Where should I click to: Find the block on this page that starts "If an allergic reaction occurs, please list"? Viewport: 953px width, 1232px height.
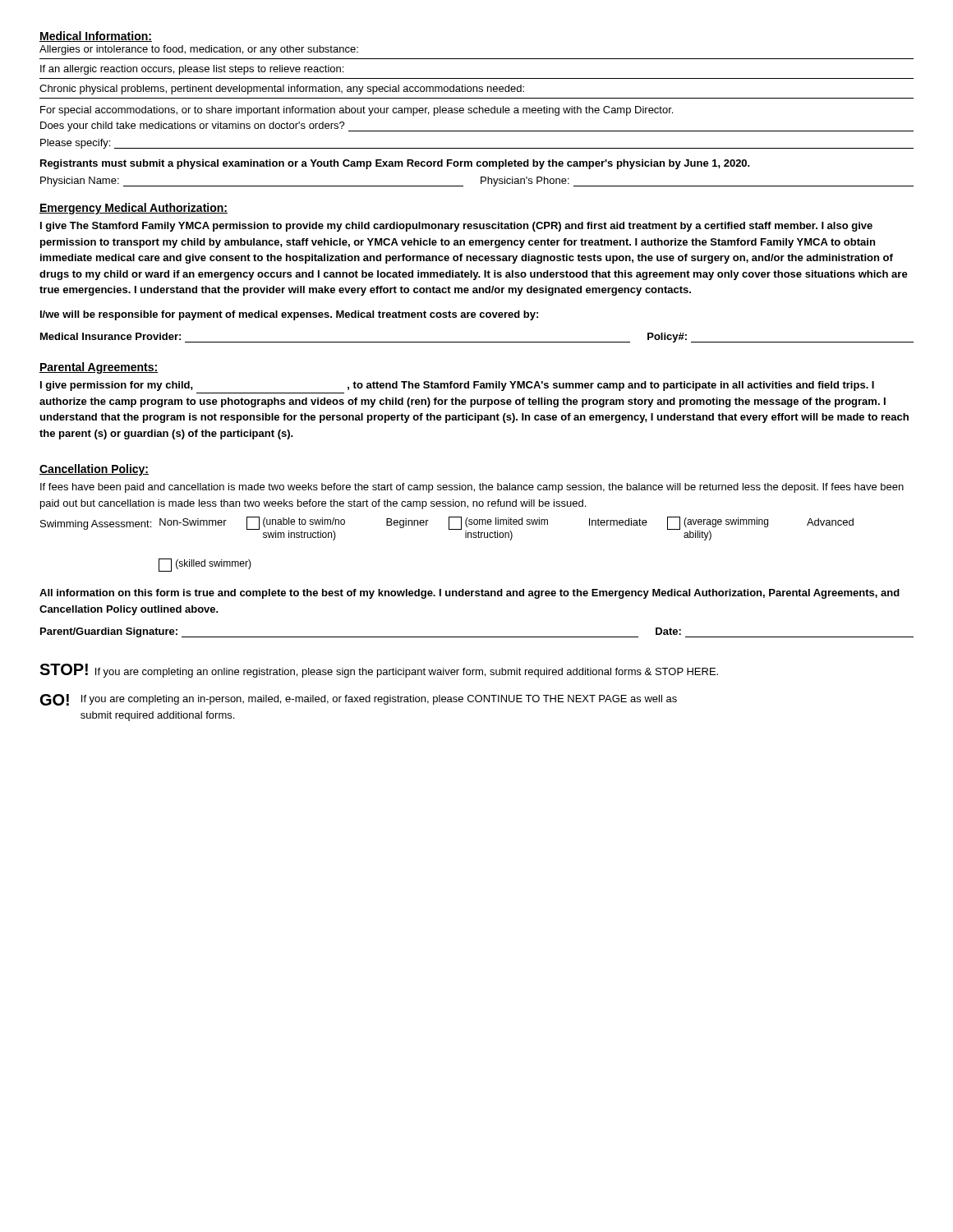pyautogui.click(x=192, y=69)
